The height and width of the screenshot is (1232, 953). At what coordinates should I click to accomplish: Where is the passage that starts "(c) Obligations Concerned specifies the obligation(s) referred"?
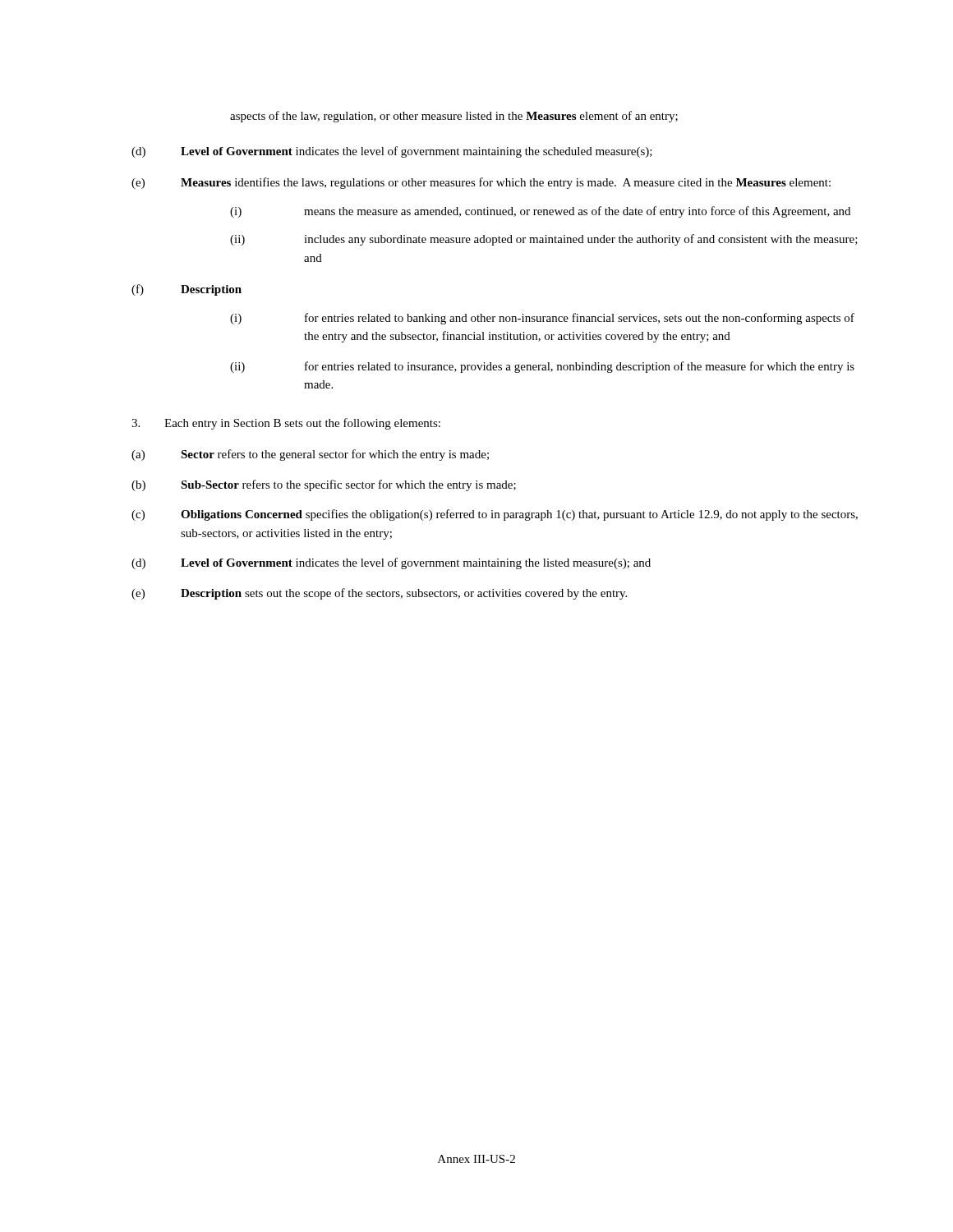[501, 524]
